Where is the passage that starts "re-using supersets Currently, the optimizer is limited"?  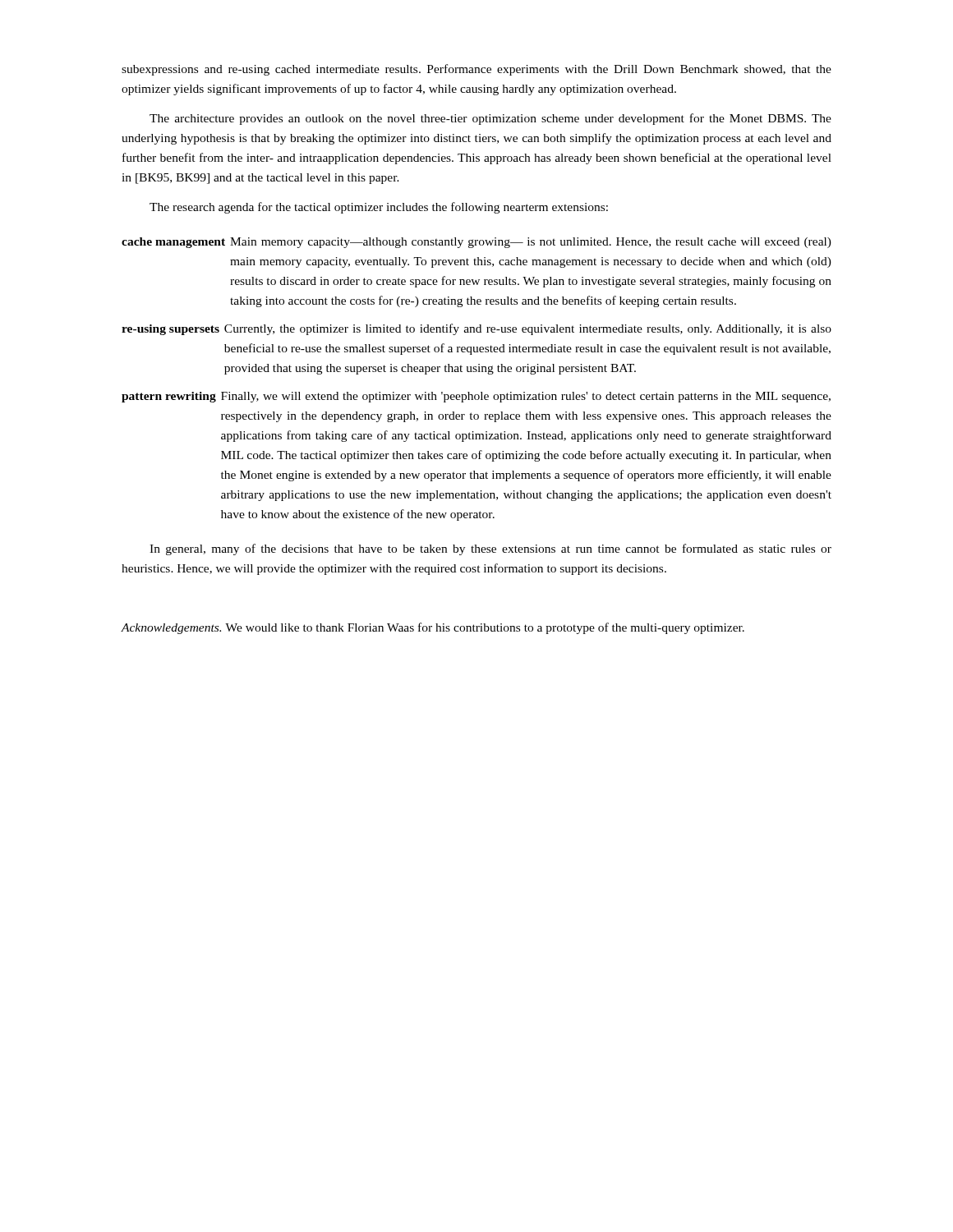coord(476,348)
